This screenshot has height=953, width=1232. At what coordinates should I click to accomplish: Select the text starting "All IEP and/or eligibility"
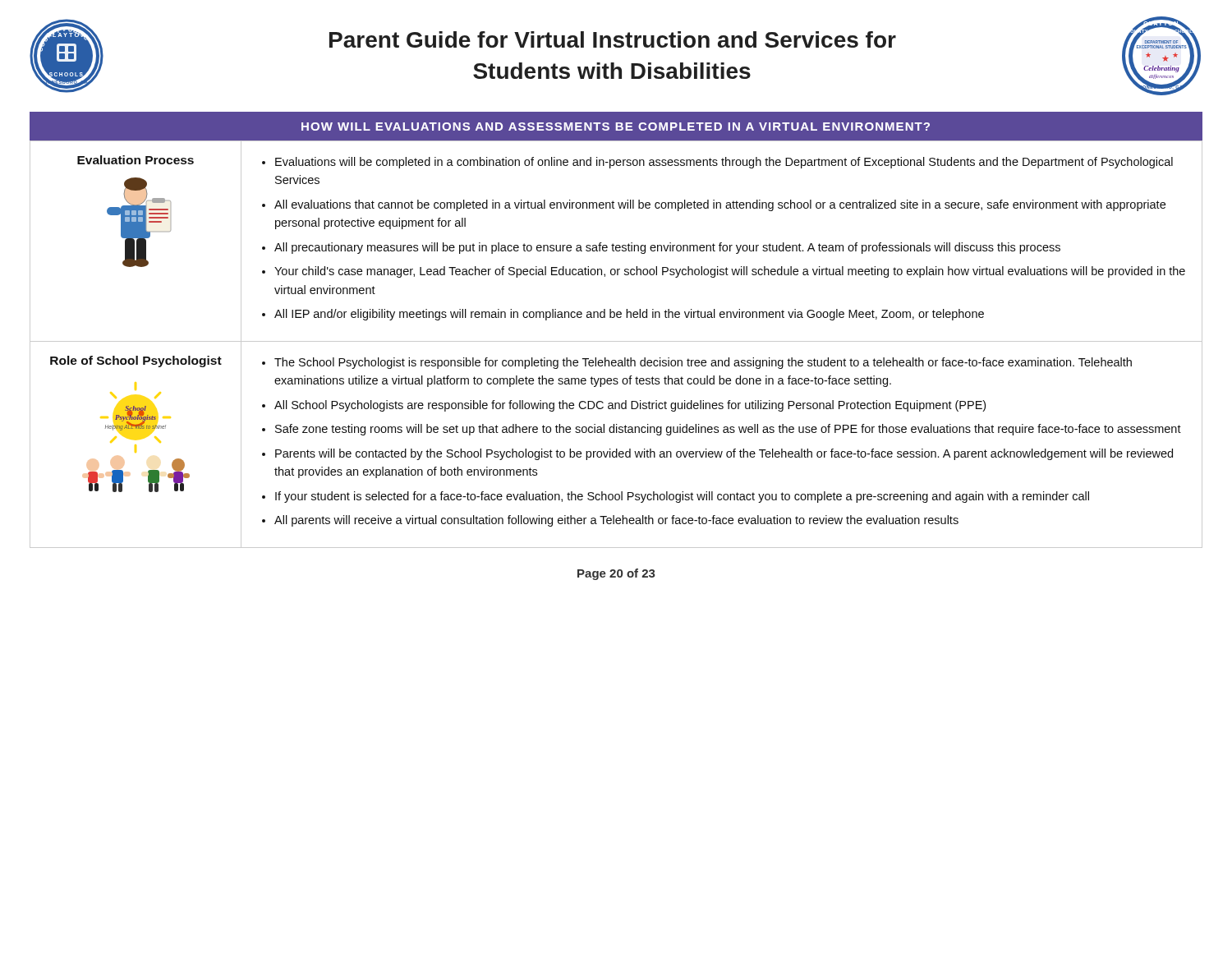pyautogui.click(x=629, y=314)
